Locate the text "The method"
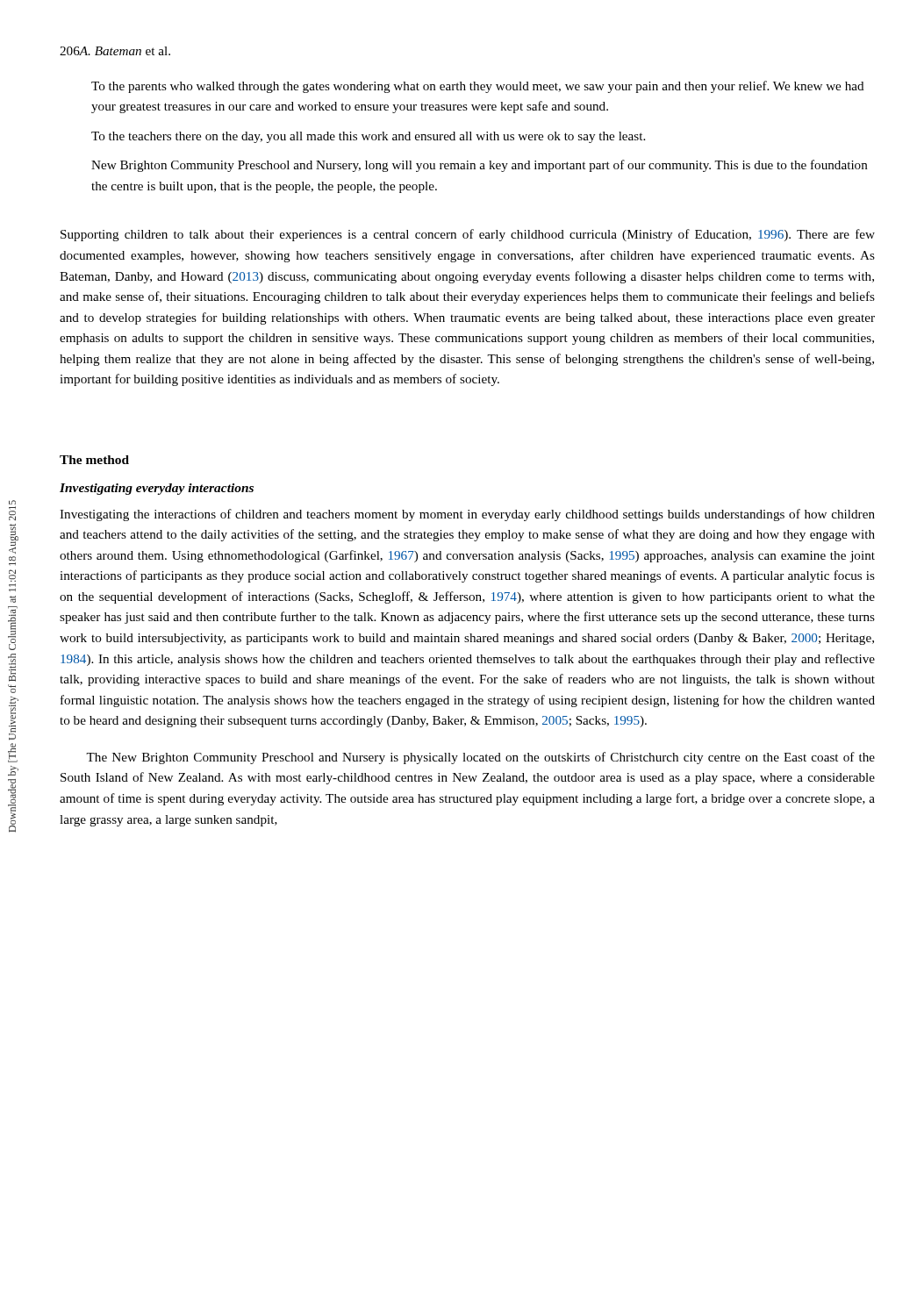The height and width of the screenshot is (1316, 924). (94, 459)
